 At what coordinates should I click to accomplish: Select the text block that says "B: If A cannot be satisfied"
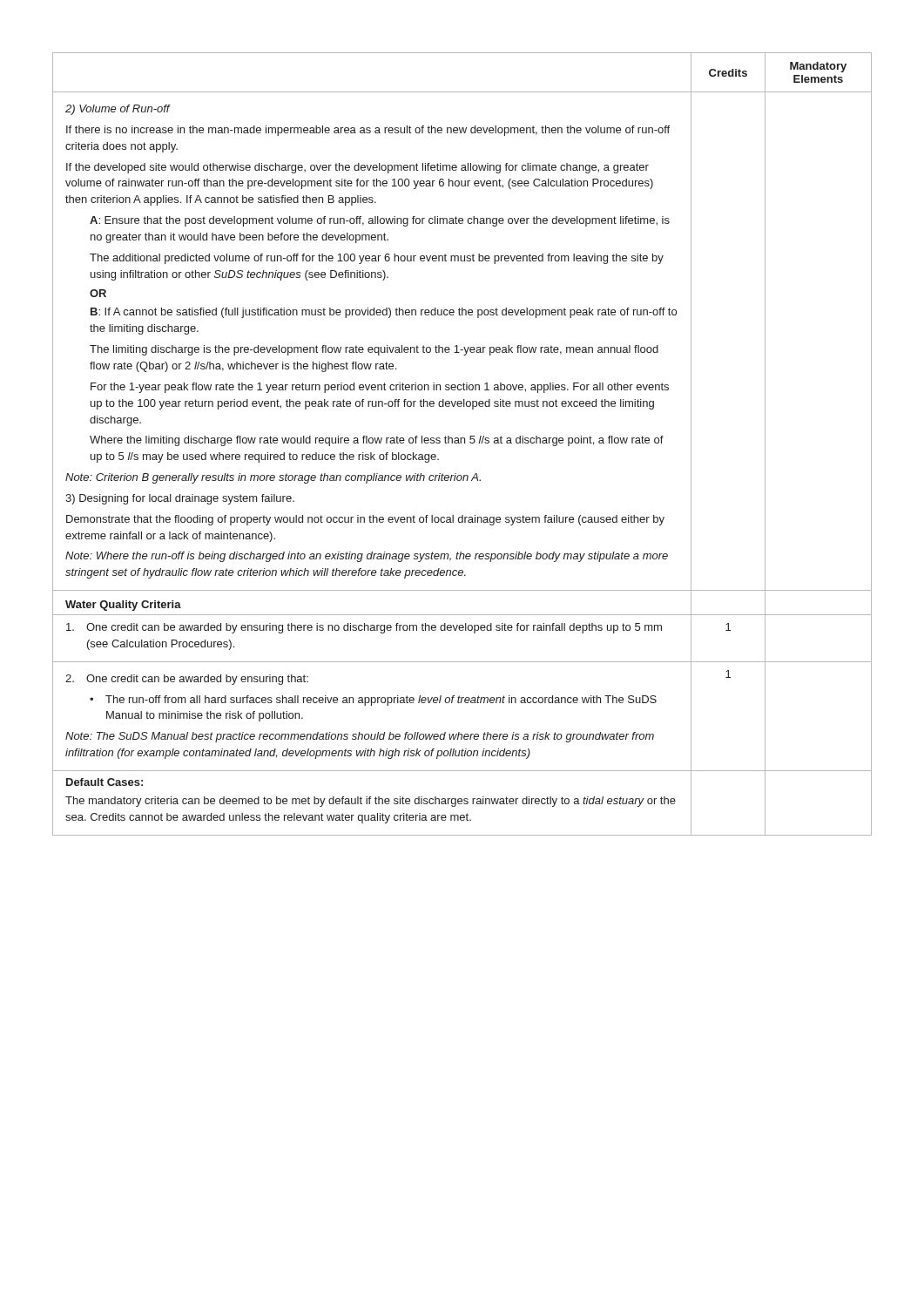pos(384,320)
